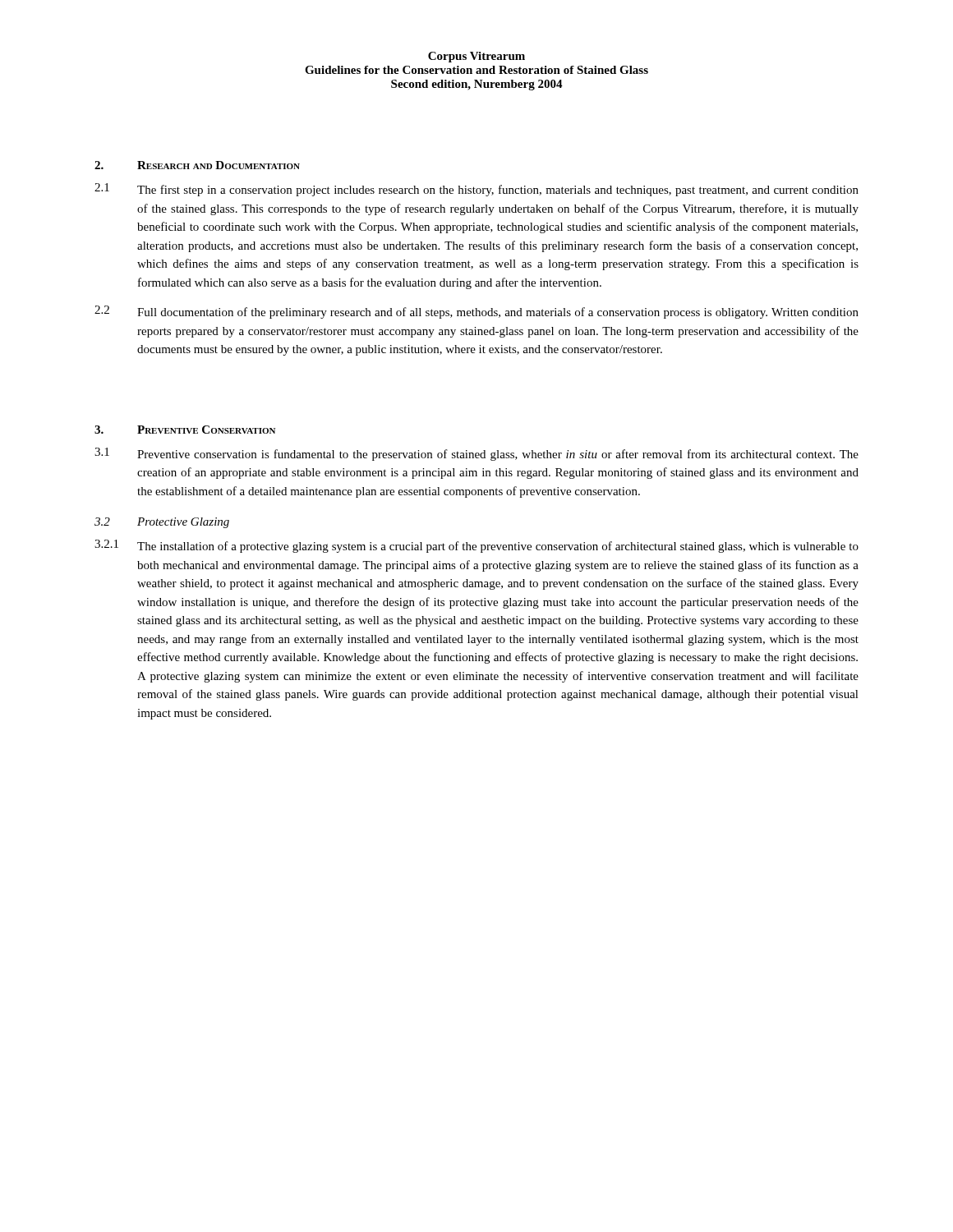The image size is (953, 1232).
Task: Find the block starting "2. Research and Documentation"
Action: [x=197, y=166]
